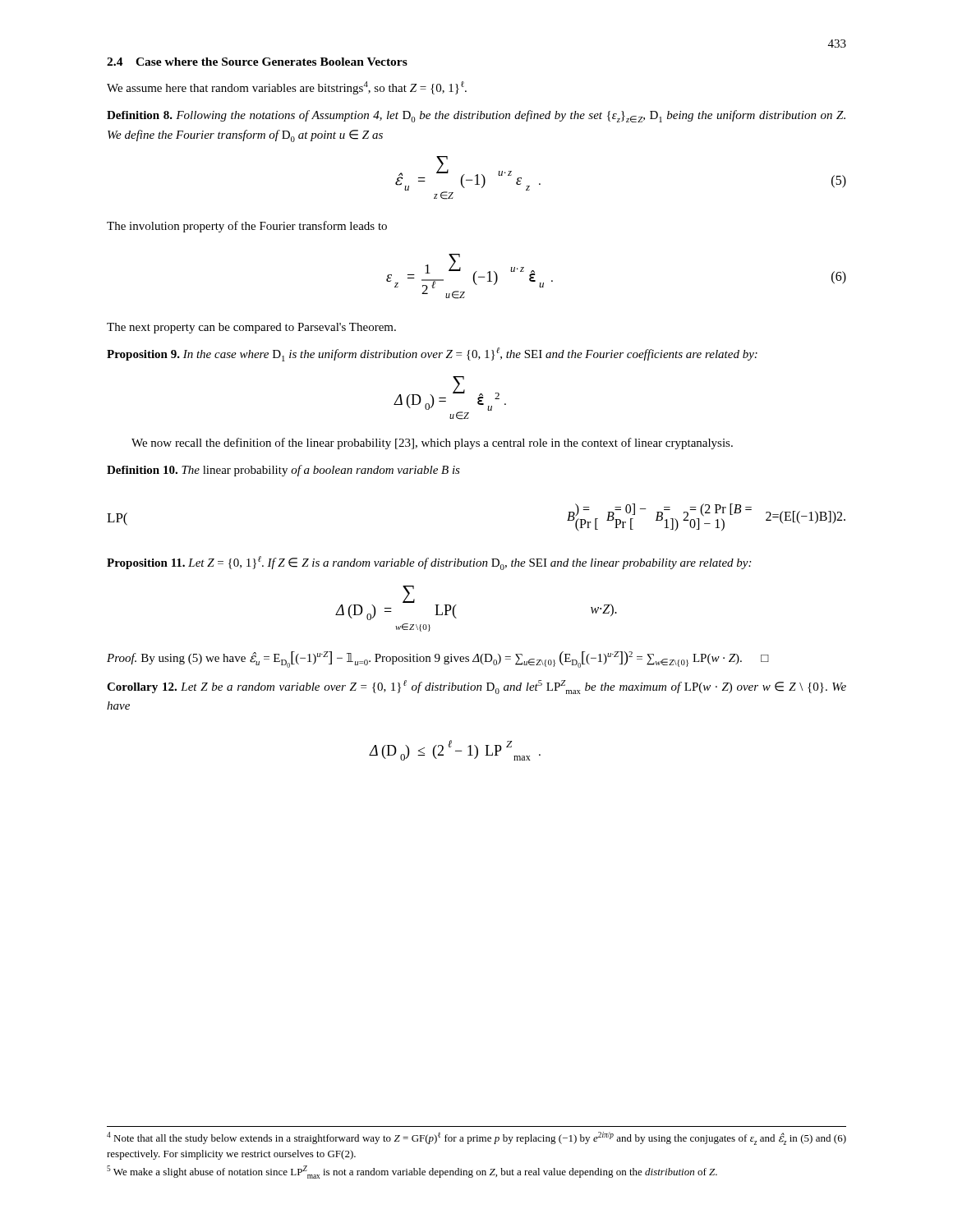Select the text starting "We assume here that random variables are"
953x1232 pixels.
(287, 87)
